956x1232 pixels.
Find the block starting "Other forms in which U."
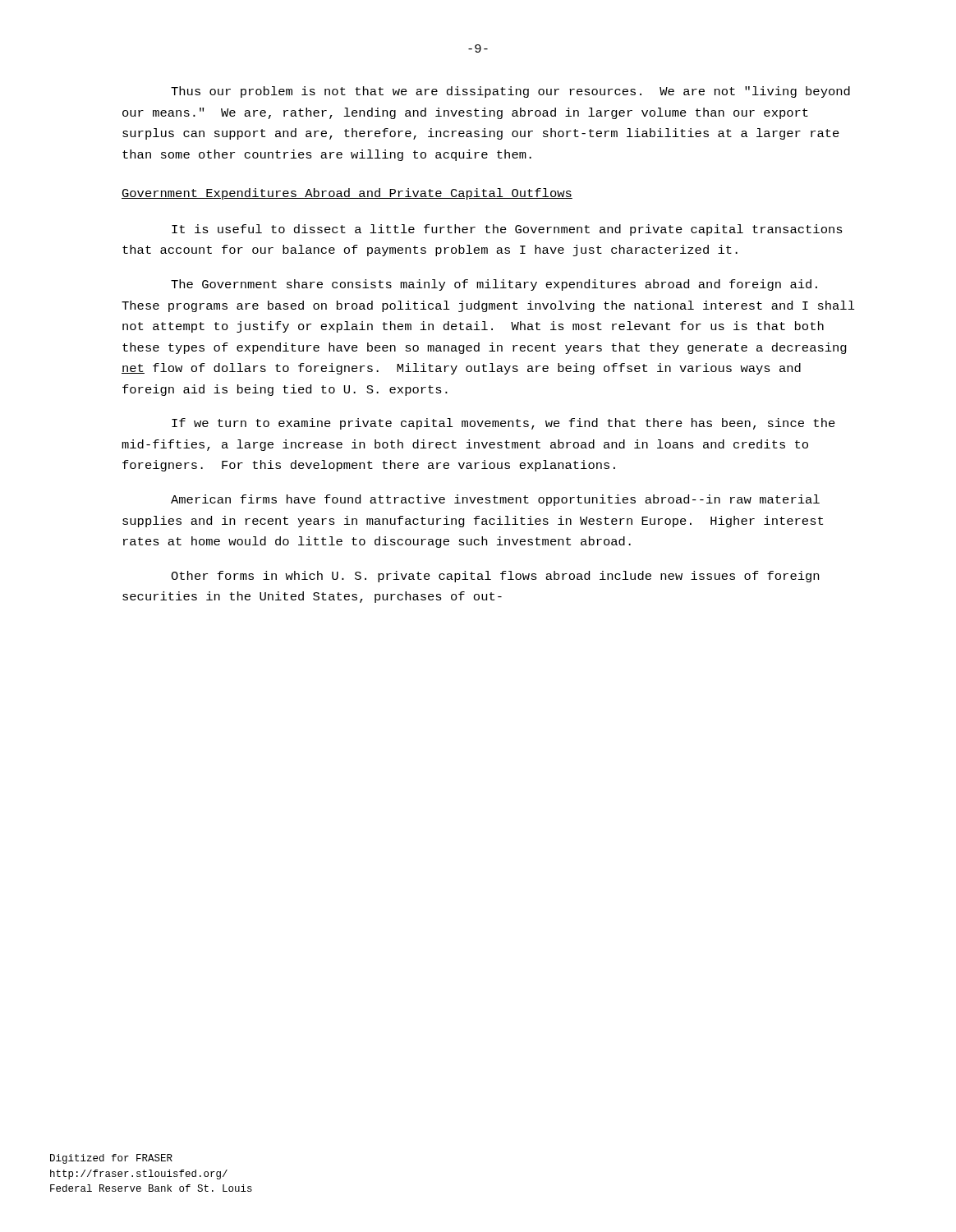pos(471,587)
